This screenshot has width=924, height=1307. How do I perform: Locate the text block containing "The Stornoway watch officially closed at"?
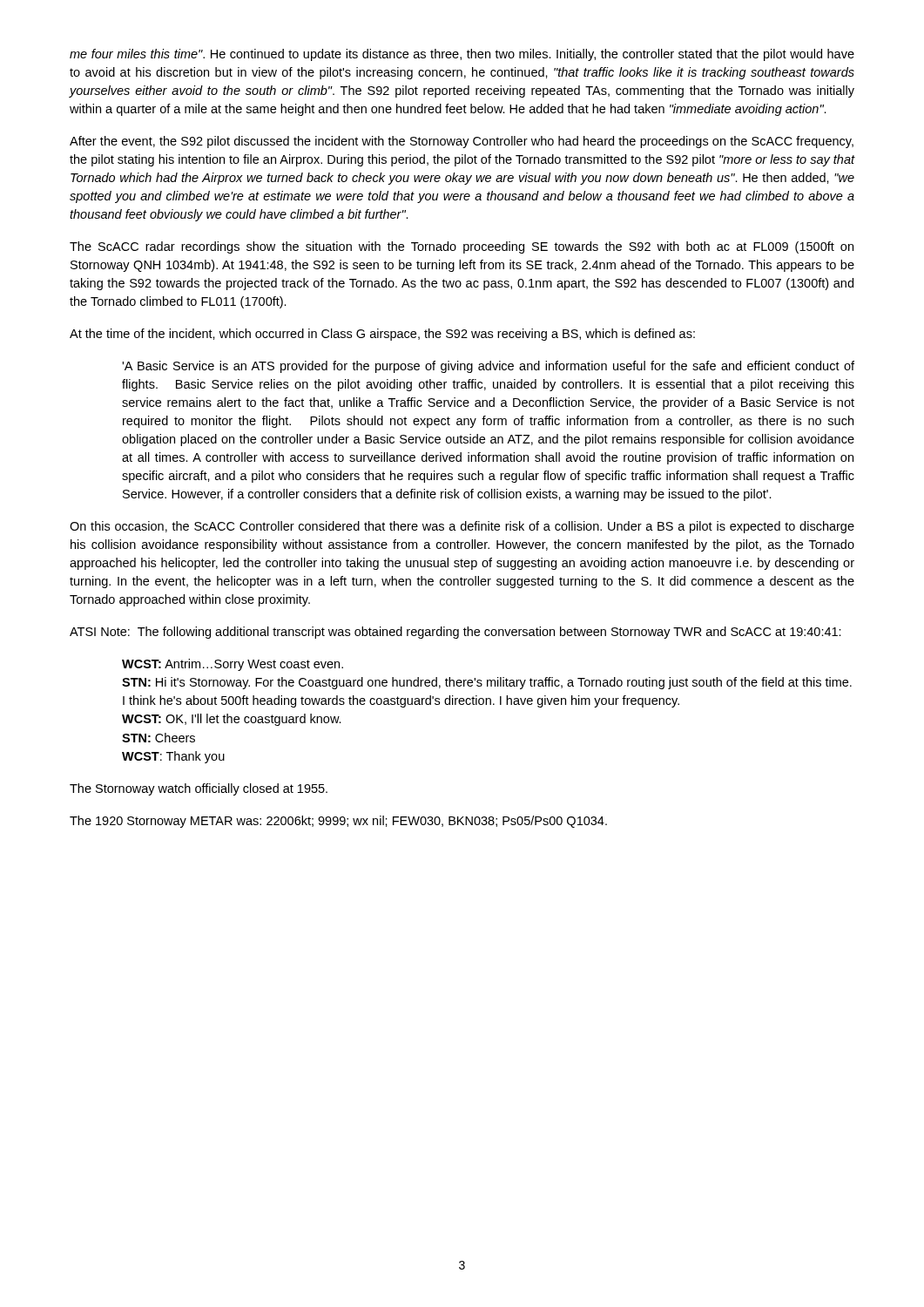click(x=199, y=789)
